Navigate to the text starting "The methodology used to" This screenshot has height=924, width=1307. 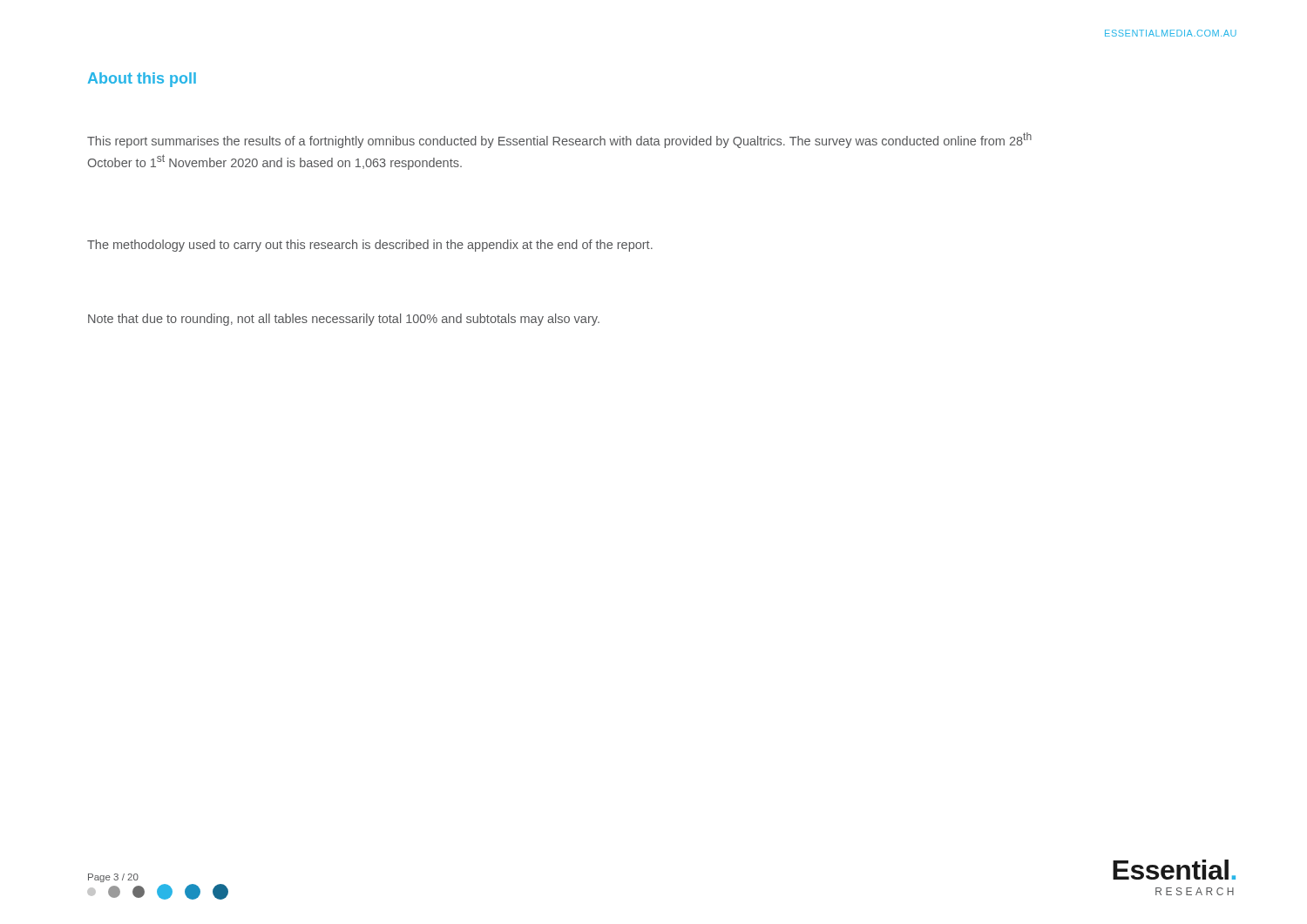(x=370, y=245)
